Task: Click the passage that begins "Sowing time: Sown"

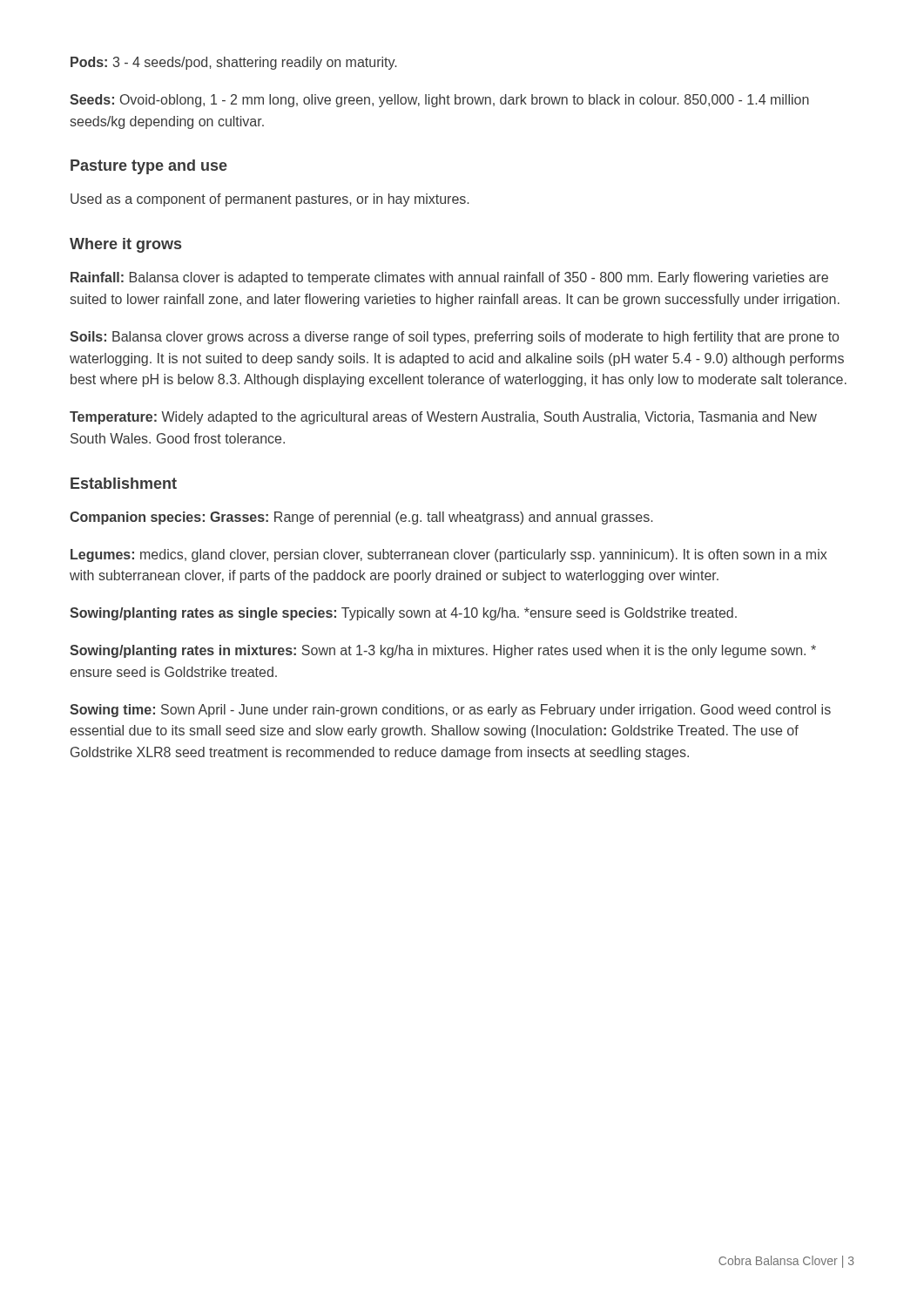Action: tap(450, 731)
